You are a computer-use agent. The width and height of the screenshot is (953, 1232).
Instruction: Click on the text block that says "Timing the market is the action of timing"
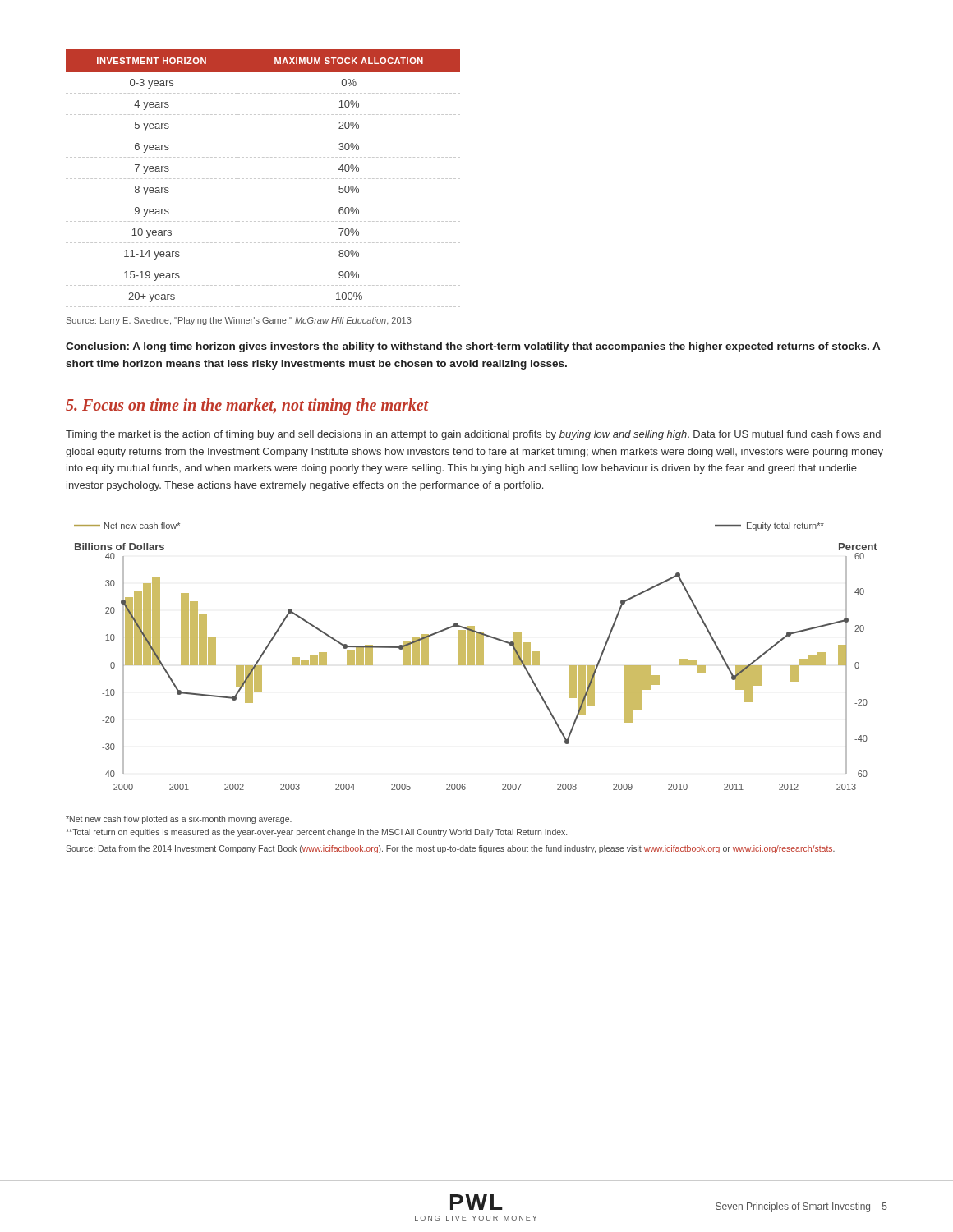point(474,460)
